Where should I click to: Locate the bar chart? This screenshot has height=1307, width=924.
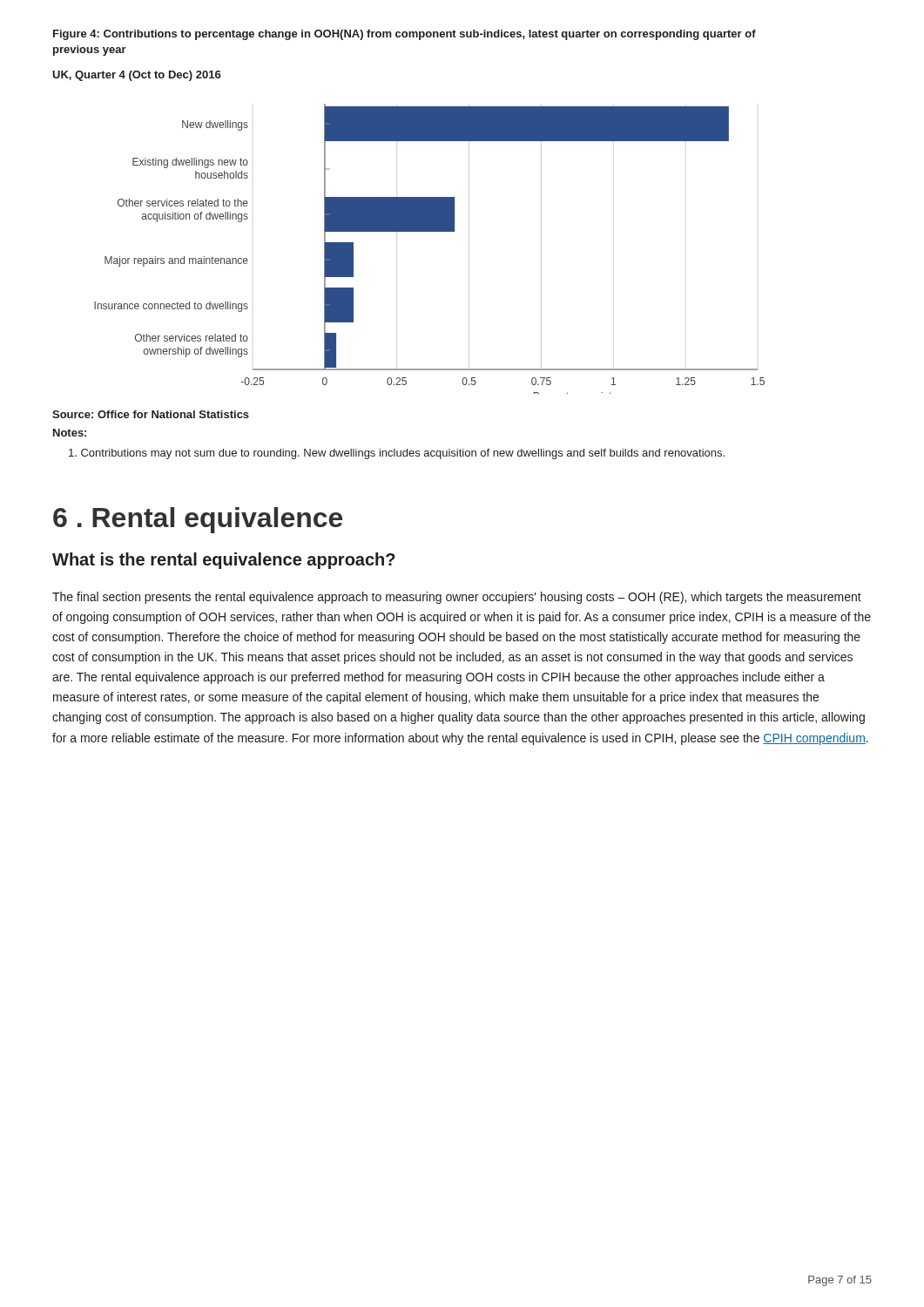coord(431,244)
